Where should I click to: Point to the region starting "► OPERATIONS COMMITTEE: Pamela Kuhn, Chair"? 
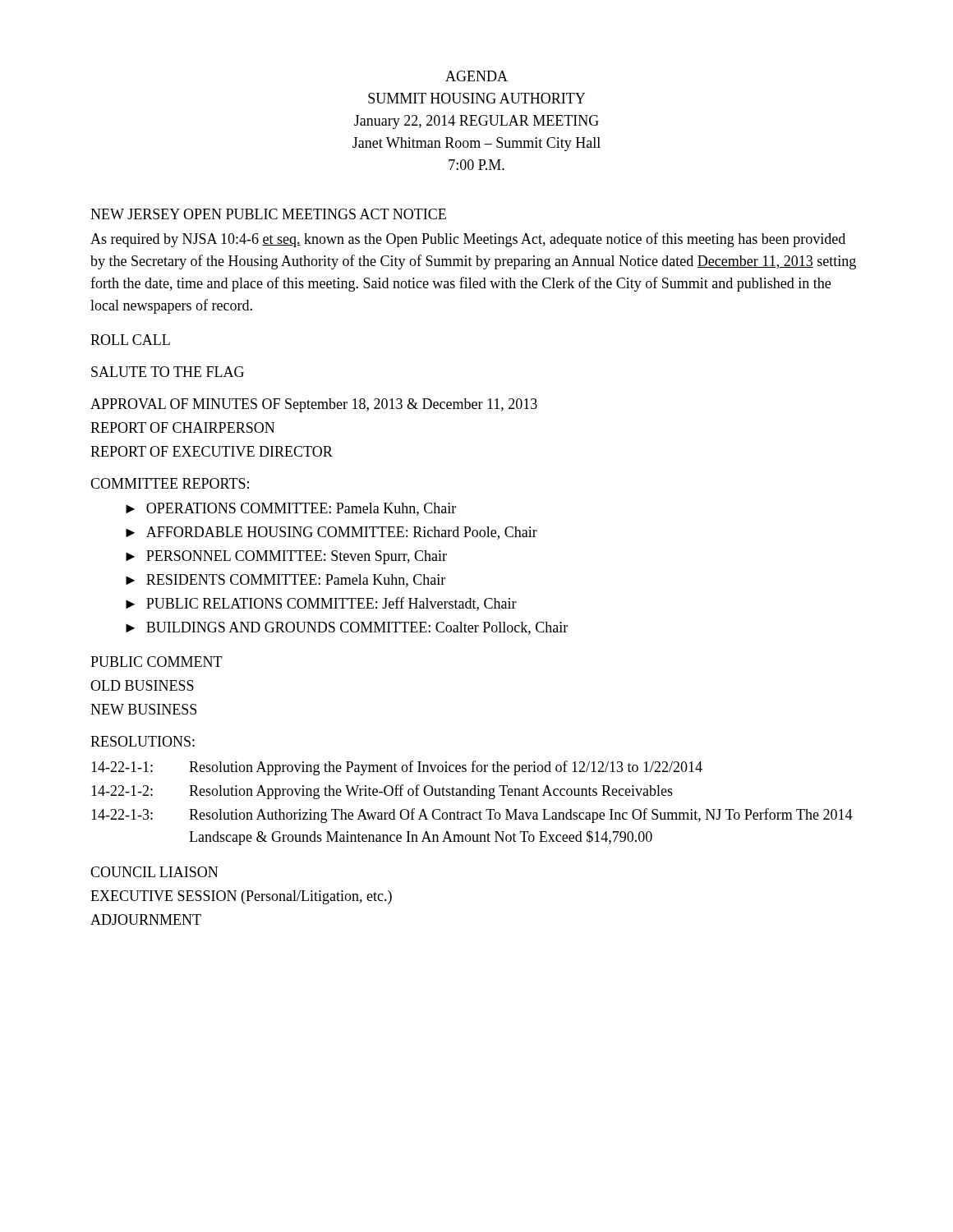tap(290, 509)
